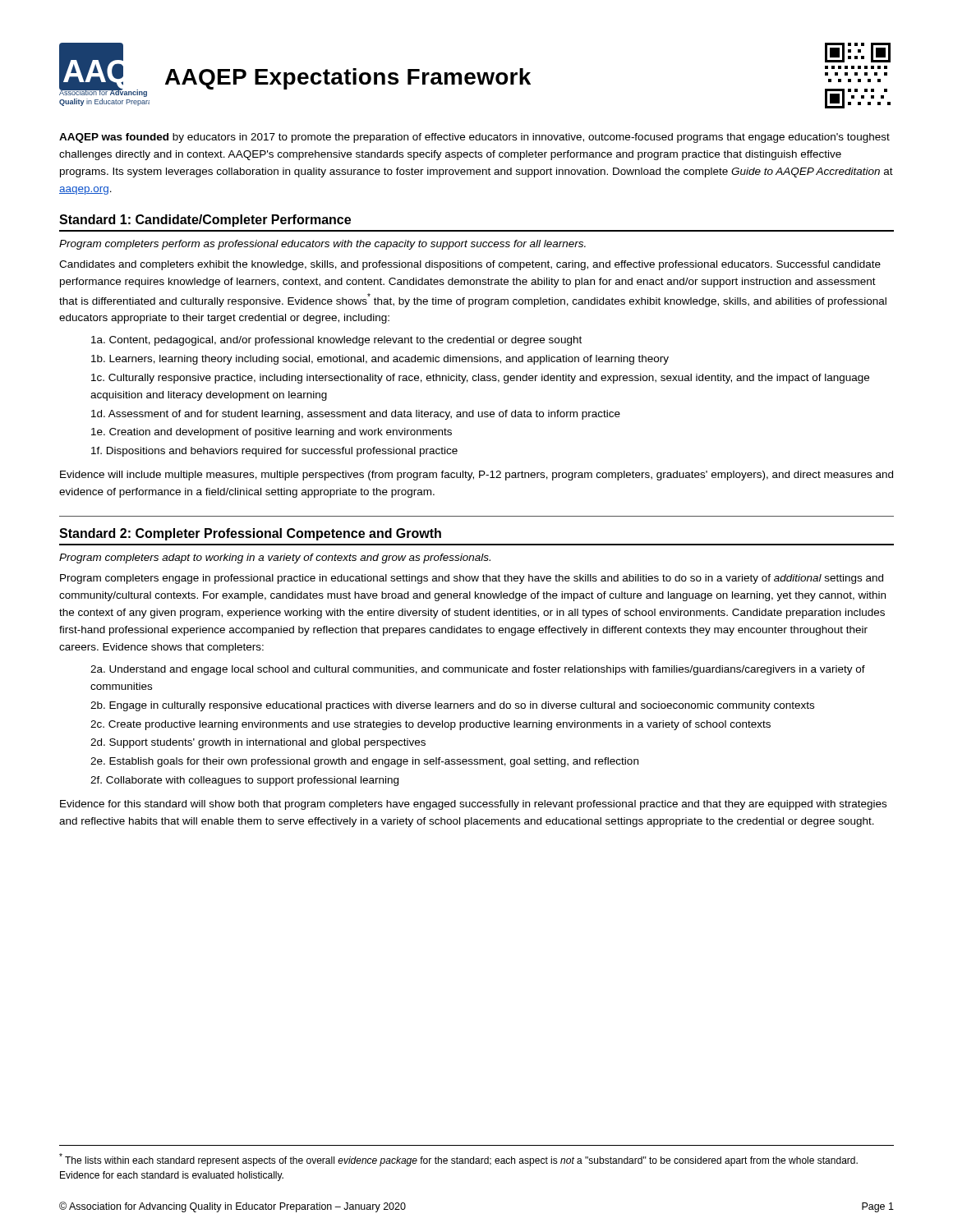Image resolution: width=953 pixels, height=1232 pixels.
Task: Find the list item that says "2a. Understand and engage"
Action: pos(478,677)
